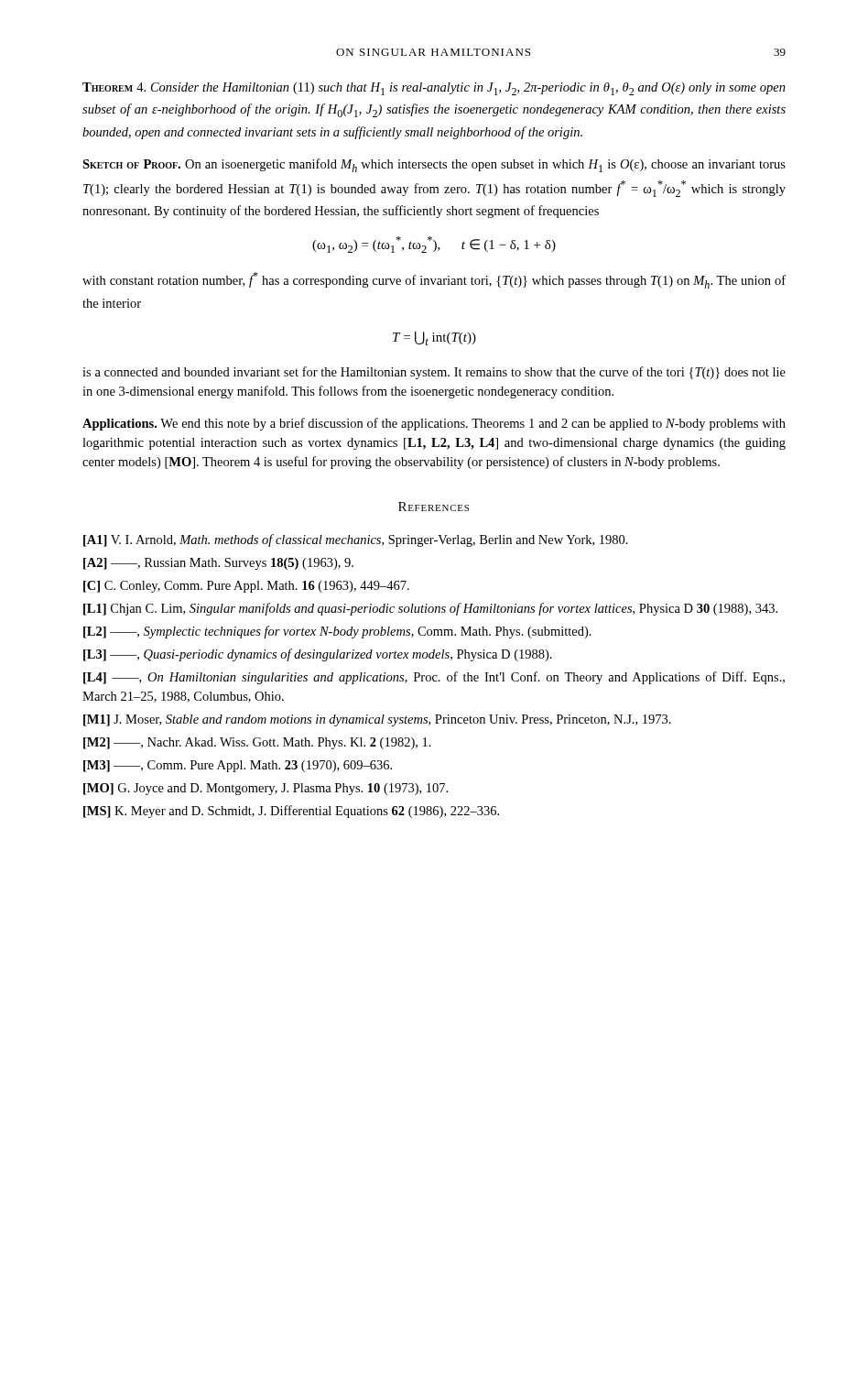Screen dimensions: 1374x868
Task: Select the list item that reads "[L3] ——, Quasi-periodic dynamics of desingularized vortex"
Action: point(434,654)
